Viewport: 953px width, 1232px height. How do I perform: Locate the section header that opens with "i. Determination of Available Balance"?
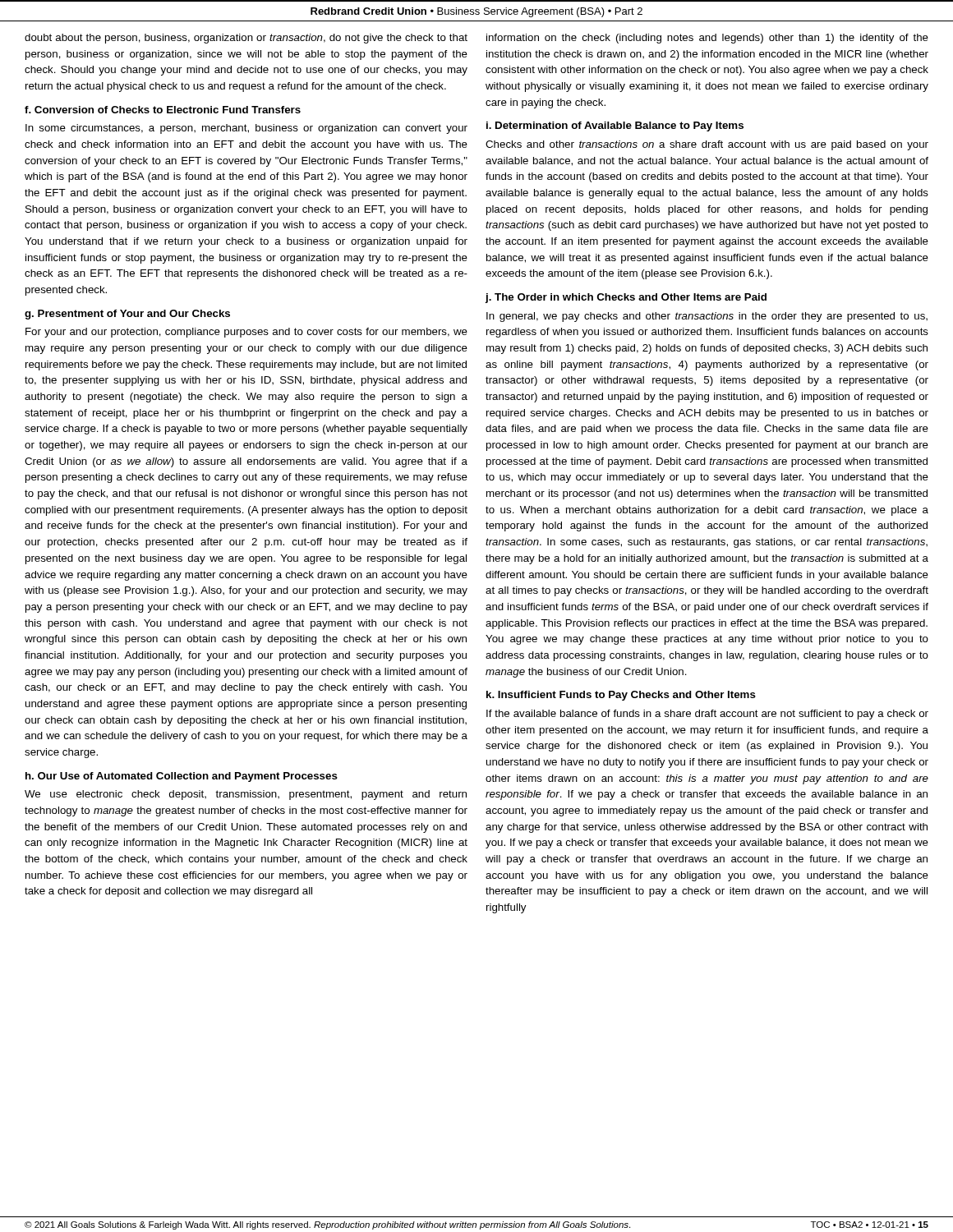point(615,126)
